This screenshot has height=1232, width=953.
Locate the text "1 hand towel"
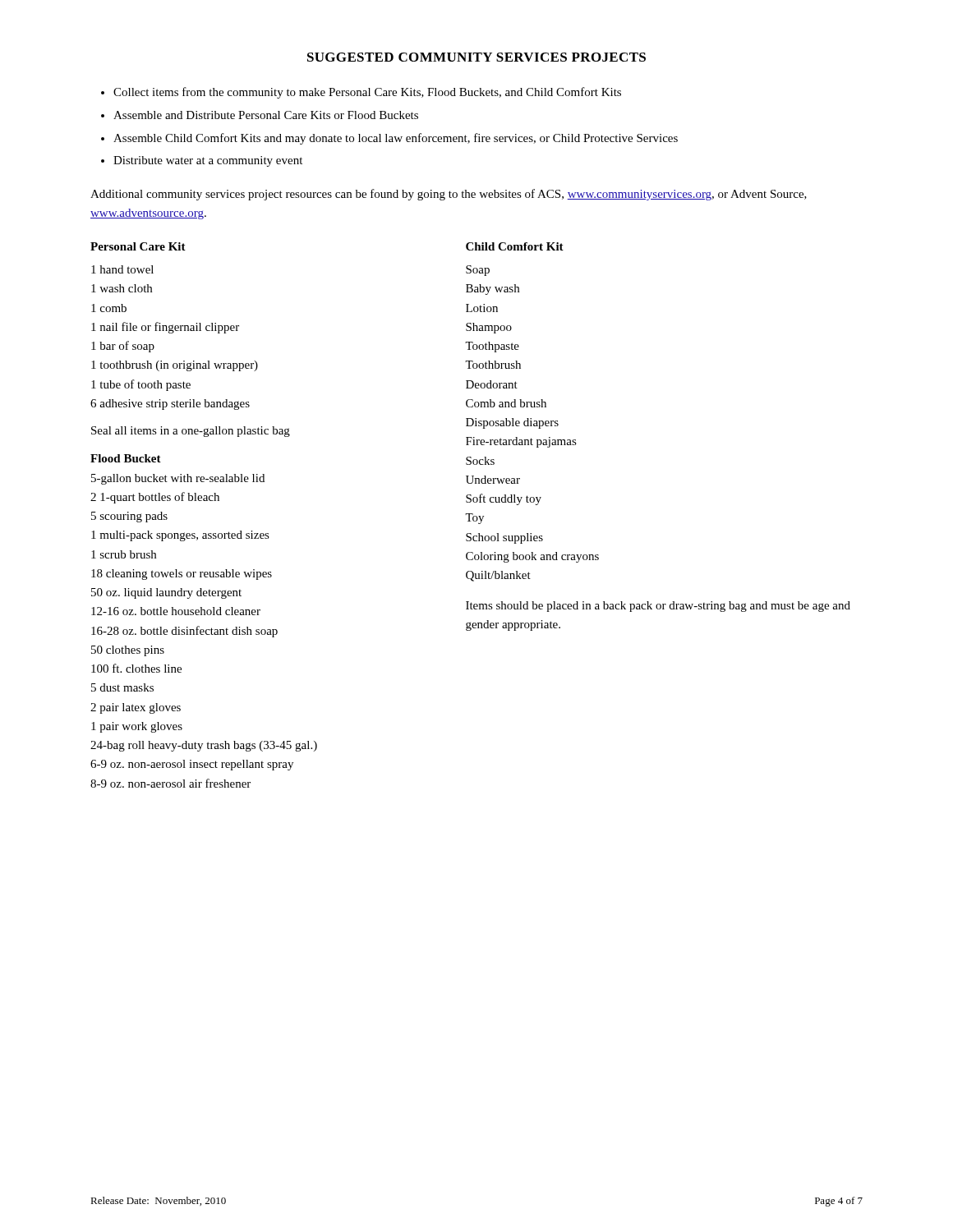click(122, 269)
